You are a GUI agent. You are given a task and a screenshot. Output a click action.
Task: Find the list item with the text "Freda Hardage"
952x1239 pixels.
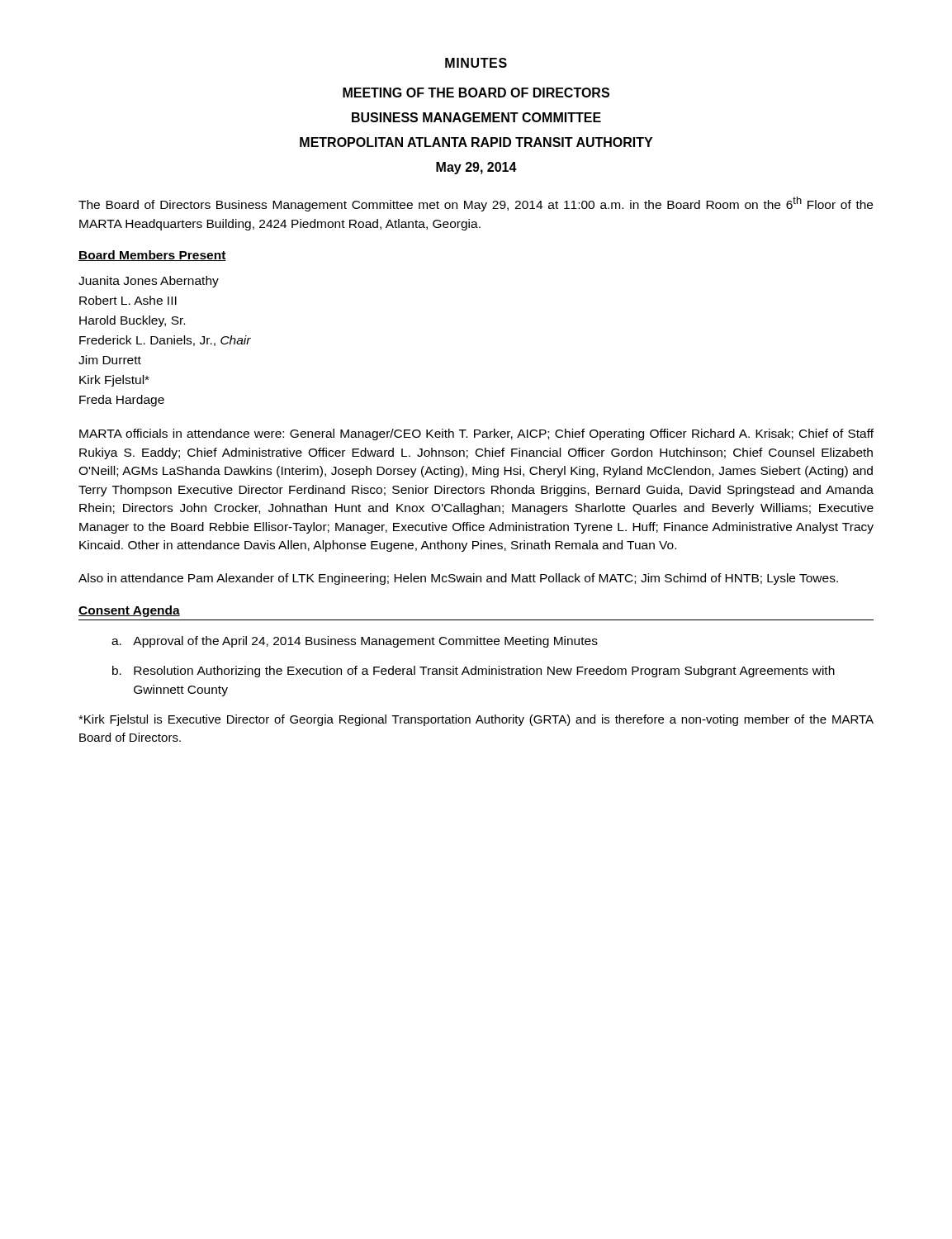(121, 400)
